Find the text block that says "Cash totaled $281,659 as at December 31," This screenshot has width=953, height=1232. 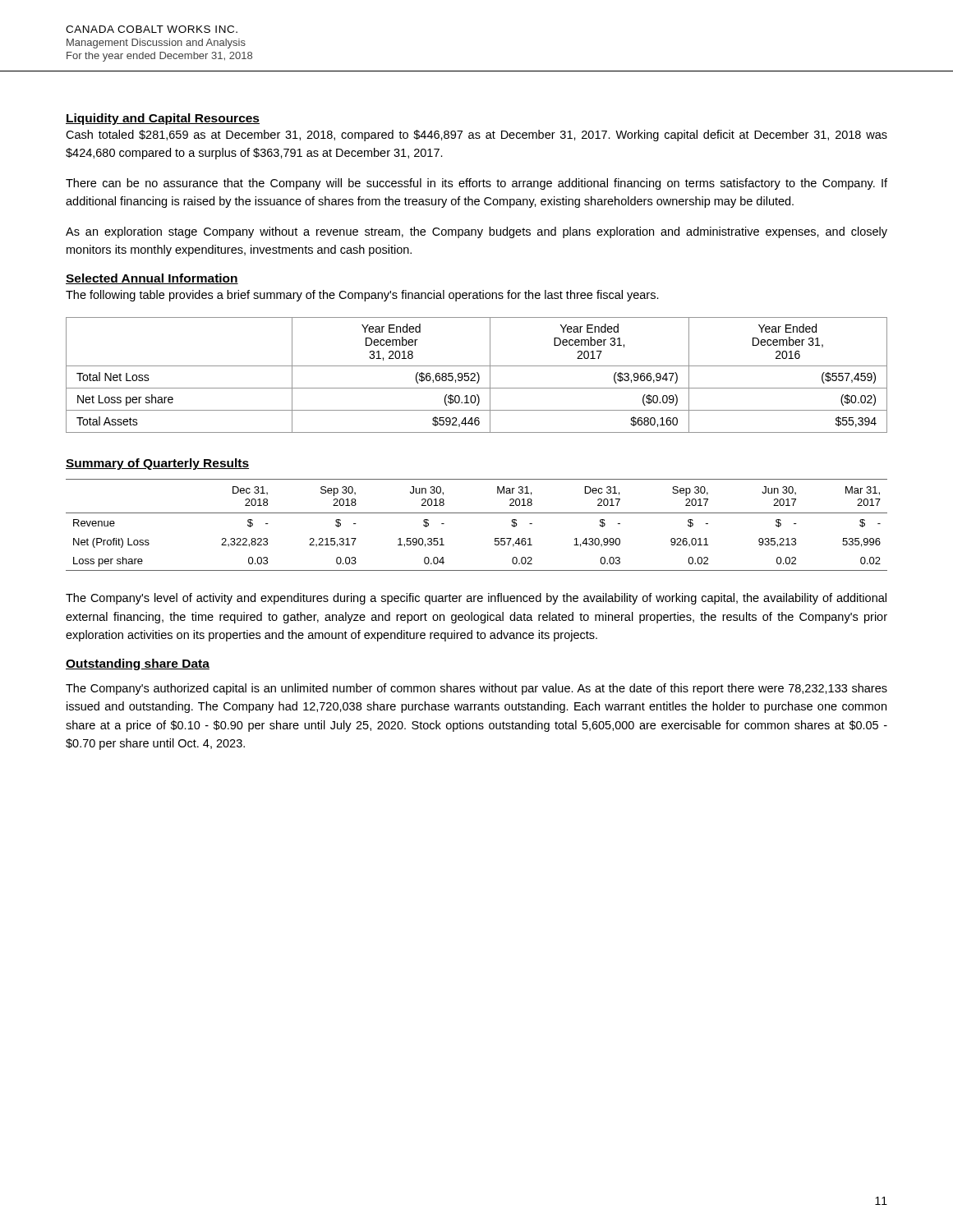coord(476,144)
